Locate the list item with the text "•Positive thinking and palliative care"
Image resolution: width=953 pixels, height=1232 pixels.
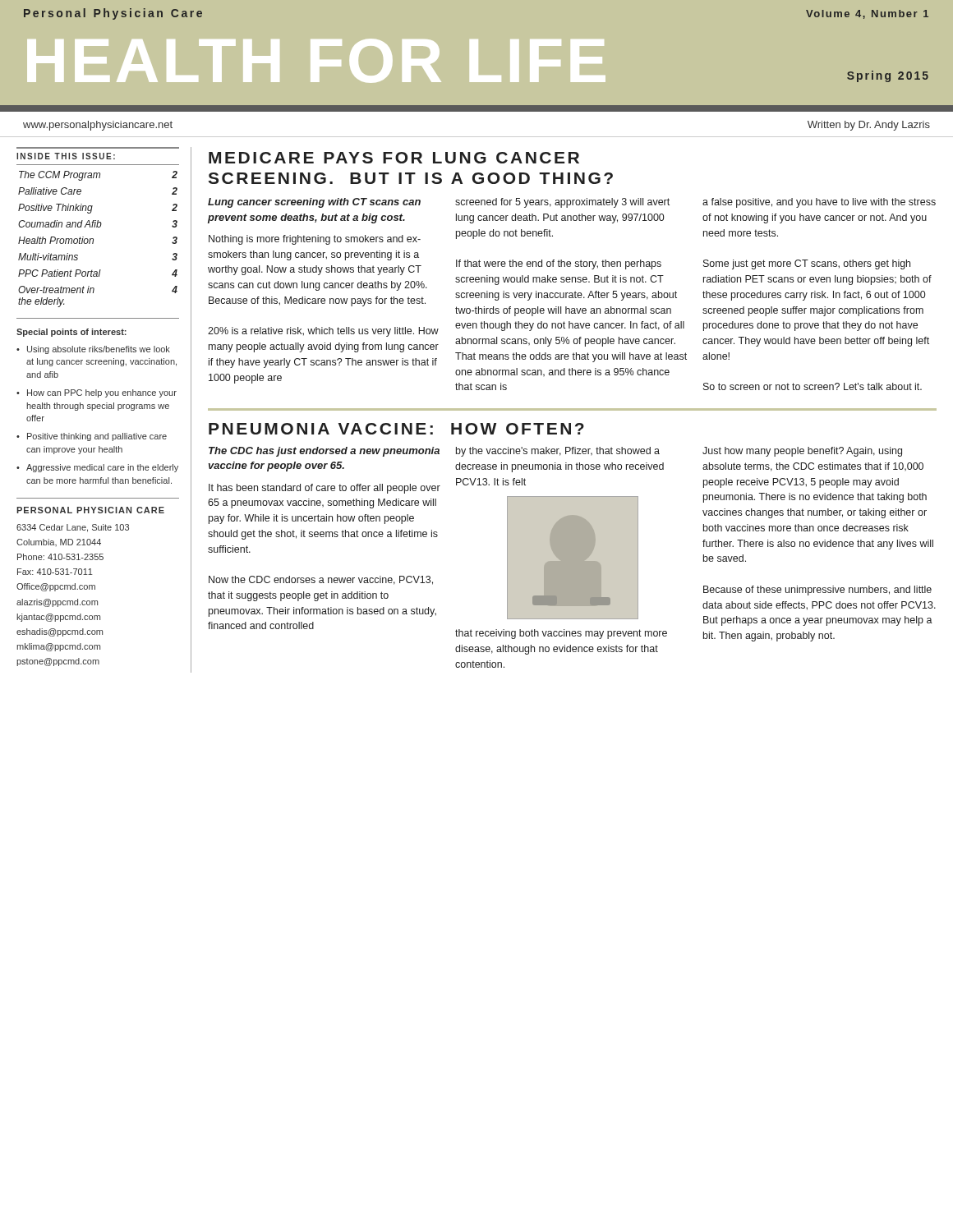pyautogui.click(x=92, y=442)
